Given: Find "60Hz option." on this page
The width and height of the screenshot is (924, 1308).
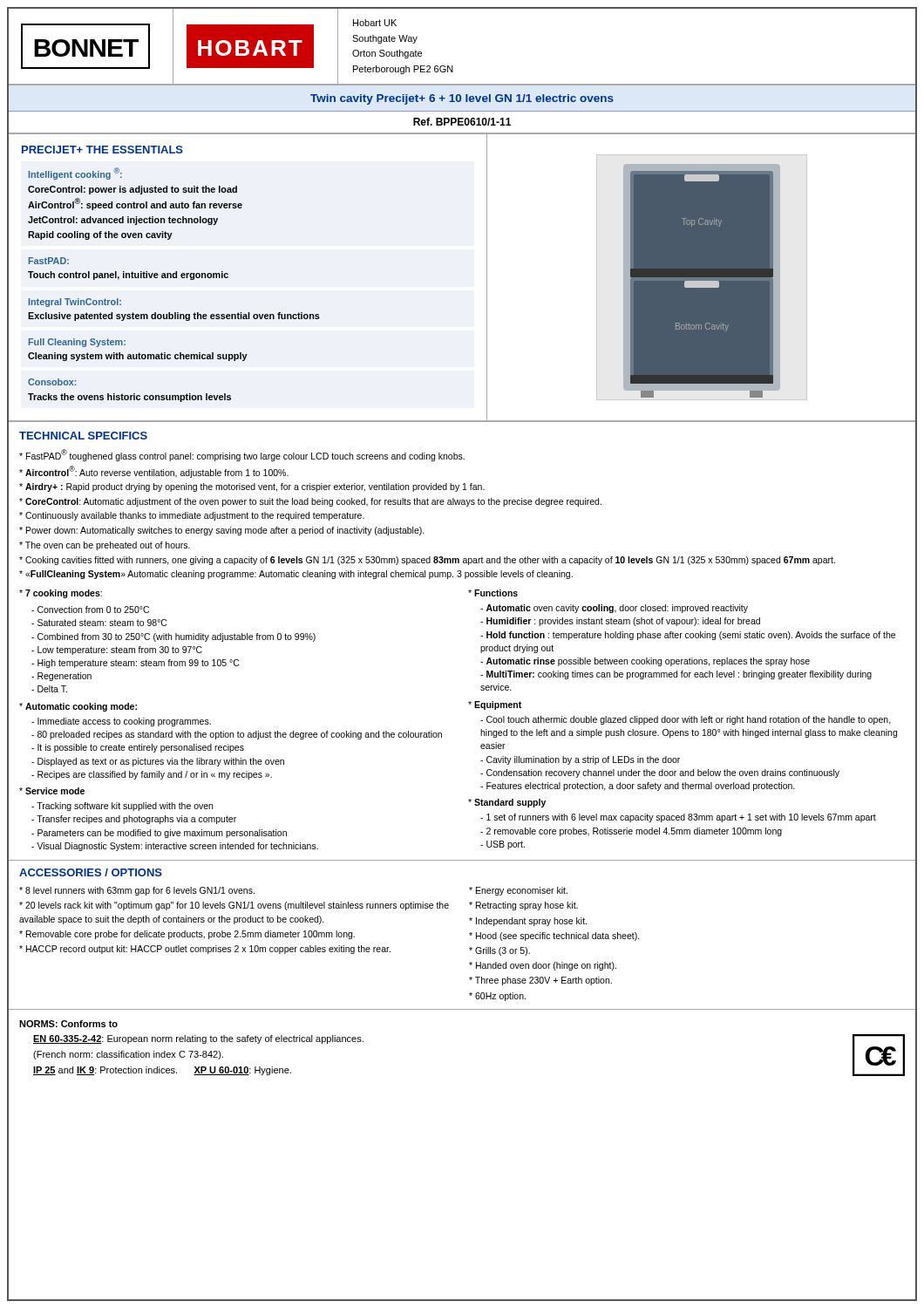Looking at the screenshot, I should 498,996.
